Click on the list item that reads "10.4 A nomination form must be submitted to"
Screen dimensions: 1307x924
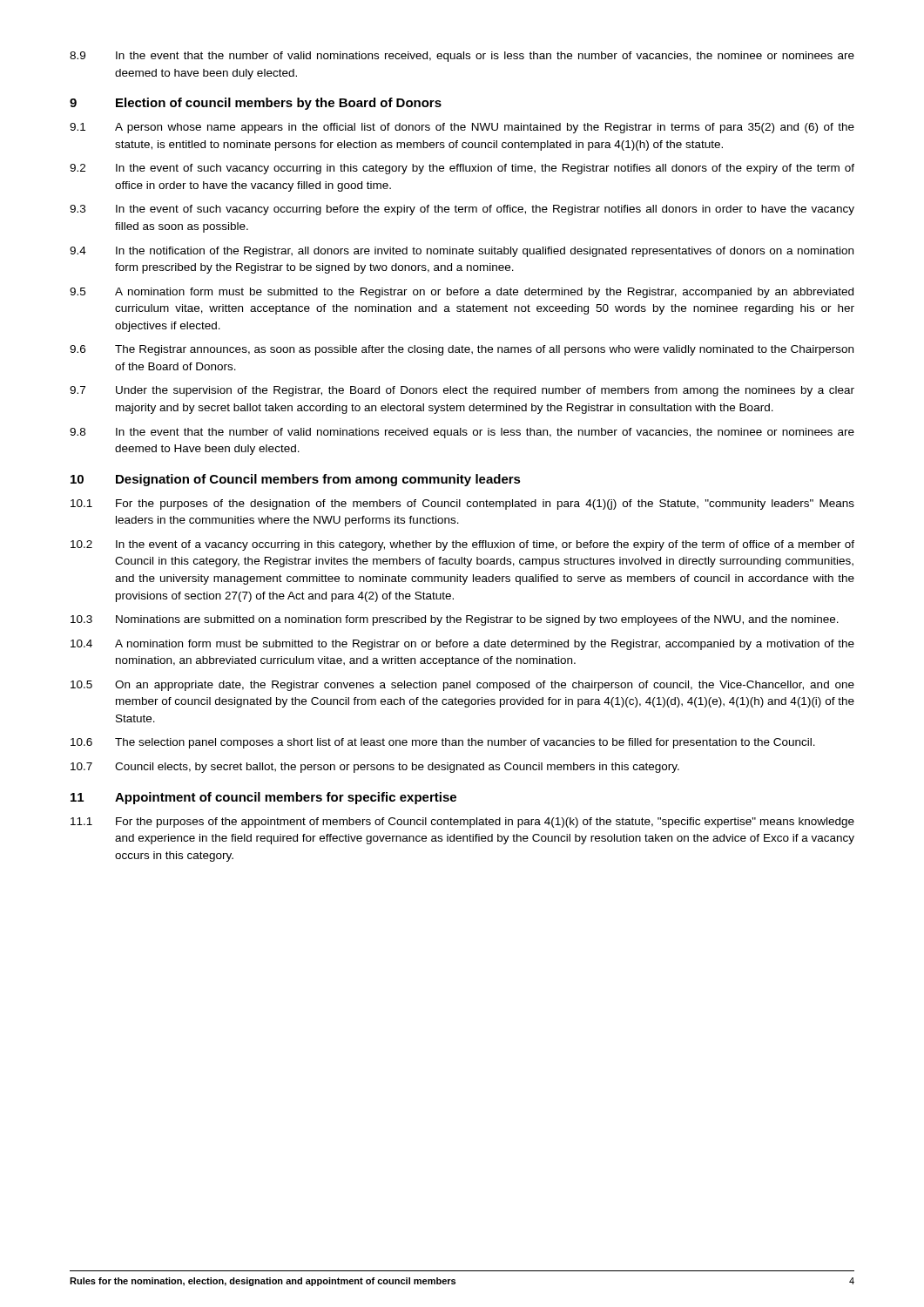pyautogui.click(x=462, y=652)
